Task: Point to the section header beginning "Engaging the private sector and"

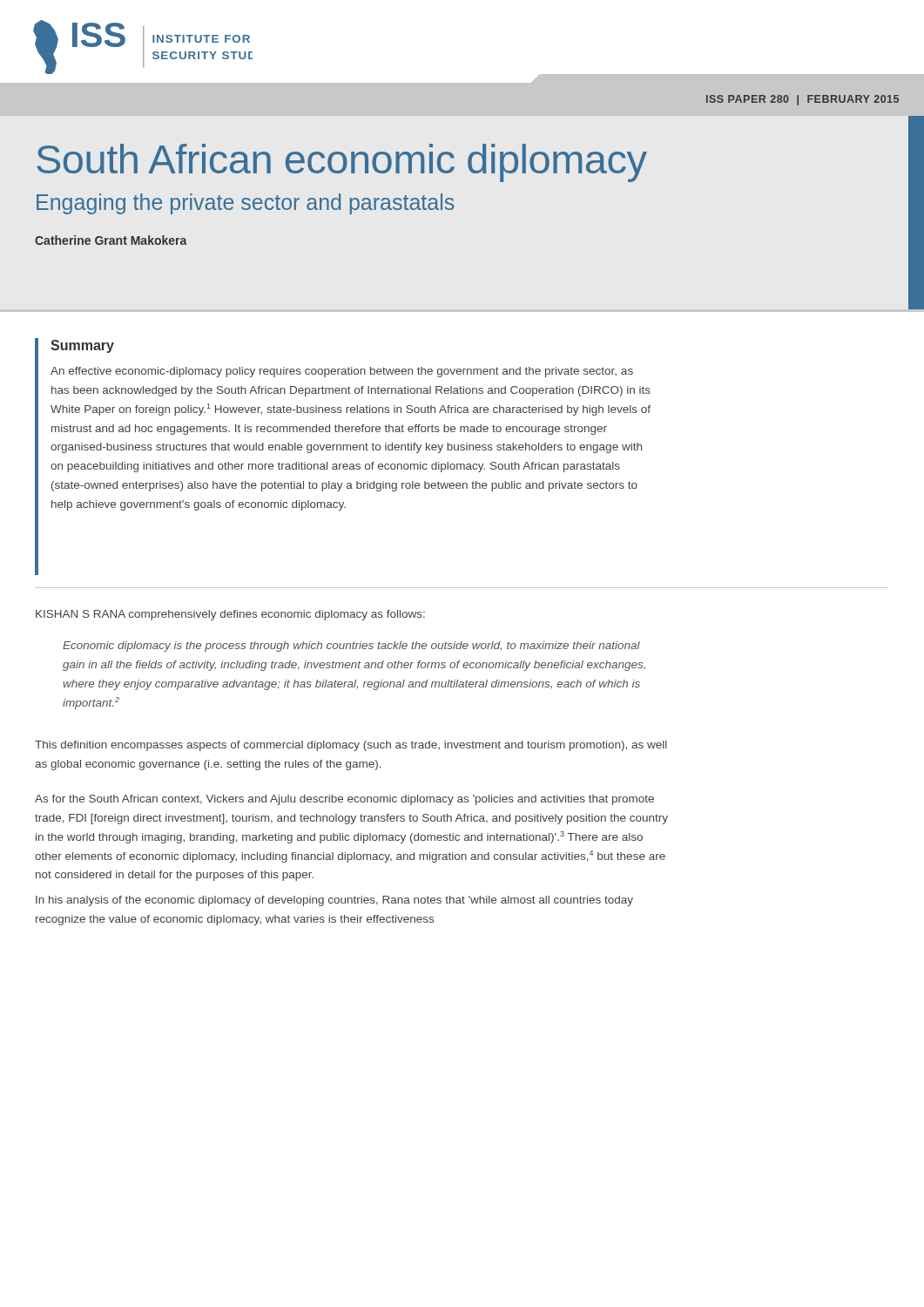Action: (x=245, y=202)
